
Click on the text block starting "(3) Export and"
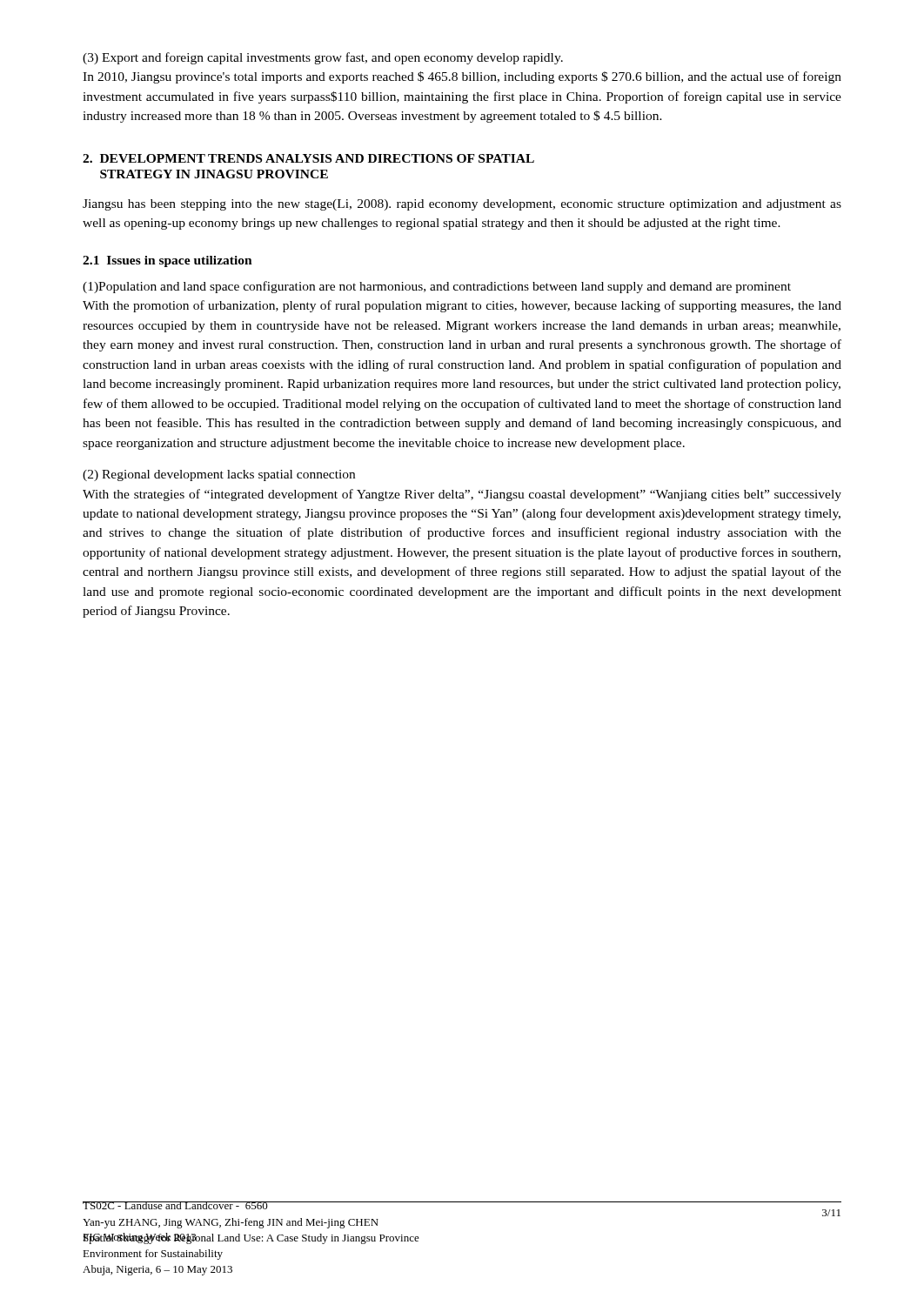click(x=462, y=87)
